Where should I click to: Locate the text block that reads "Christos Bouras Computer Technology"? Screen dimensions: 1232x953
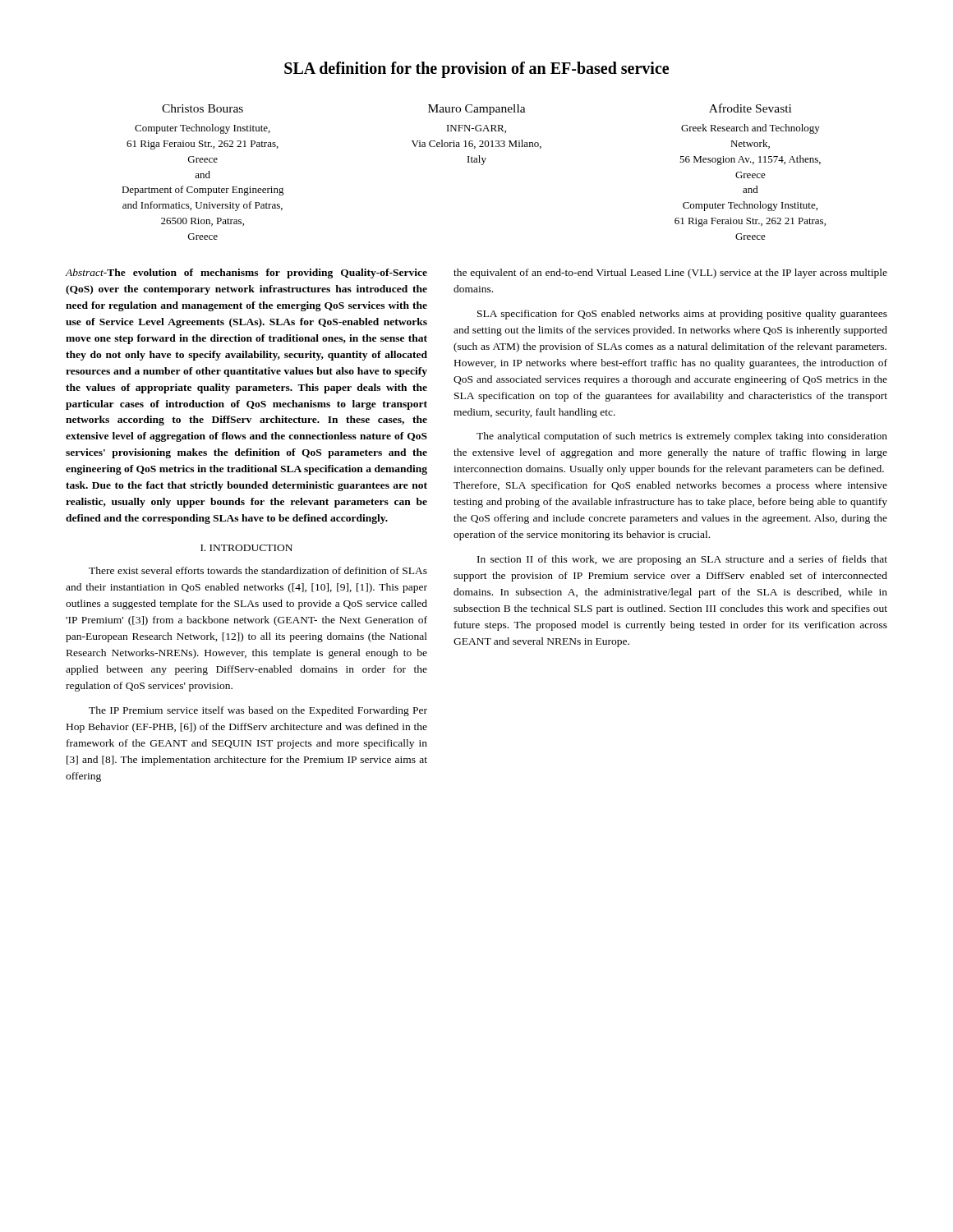(476, 173)
